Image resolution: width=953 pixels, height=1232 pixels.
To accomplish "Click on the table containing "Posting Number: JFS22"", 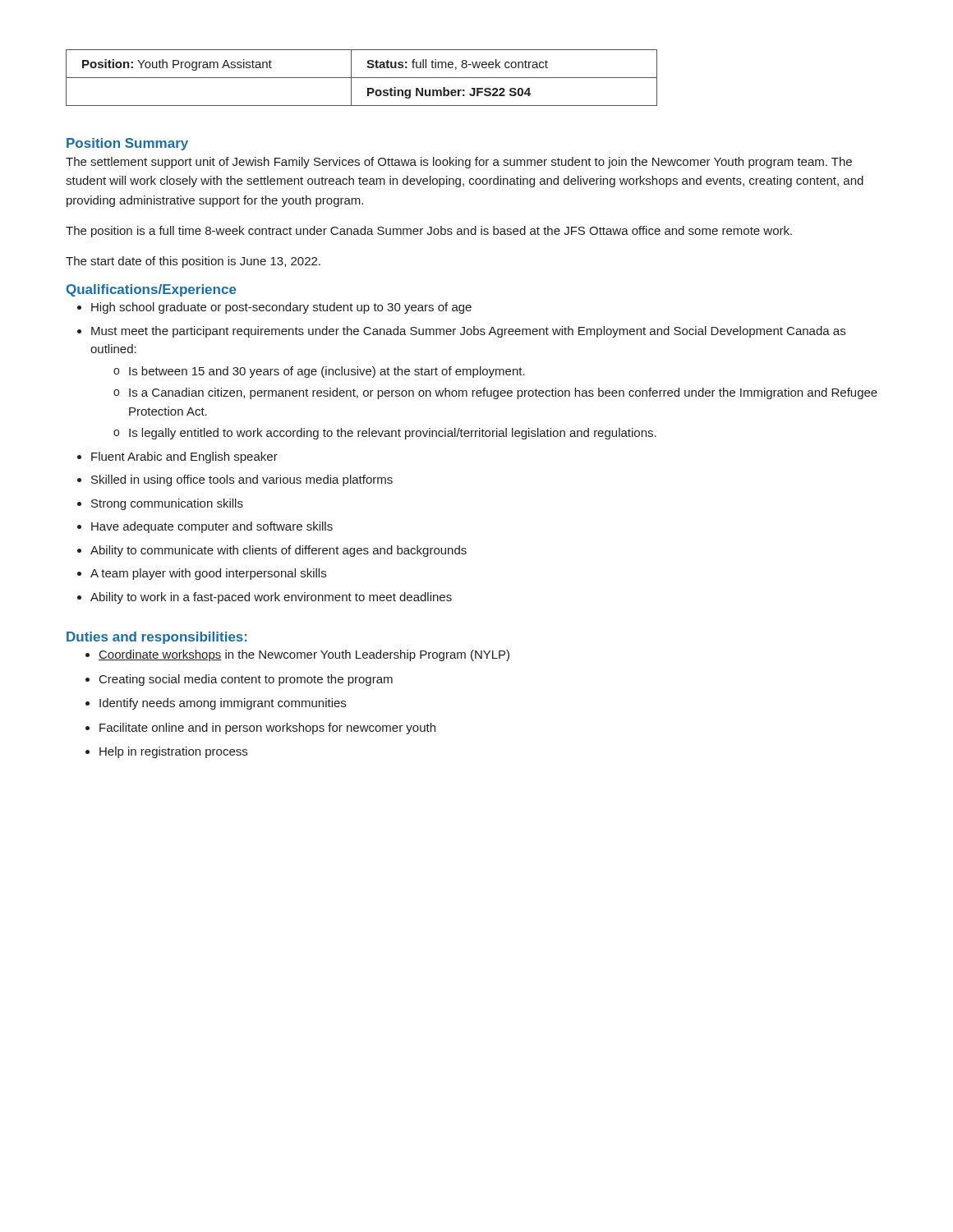I will click(x=476, y=78).
